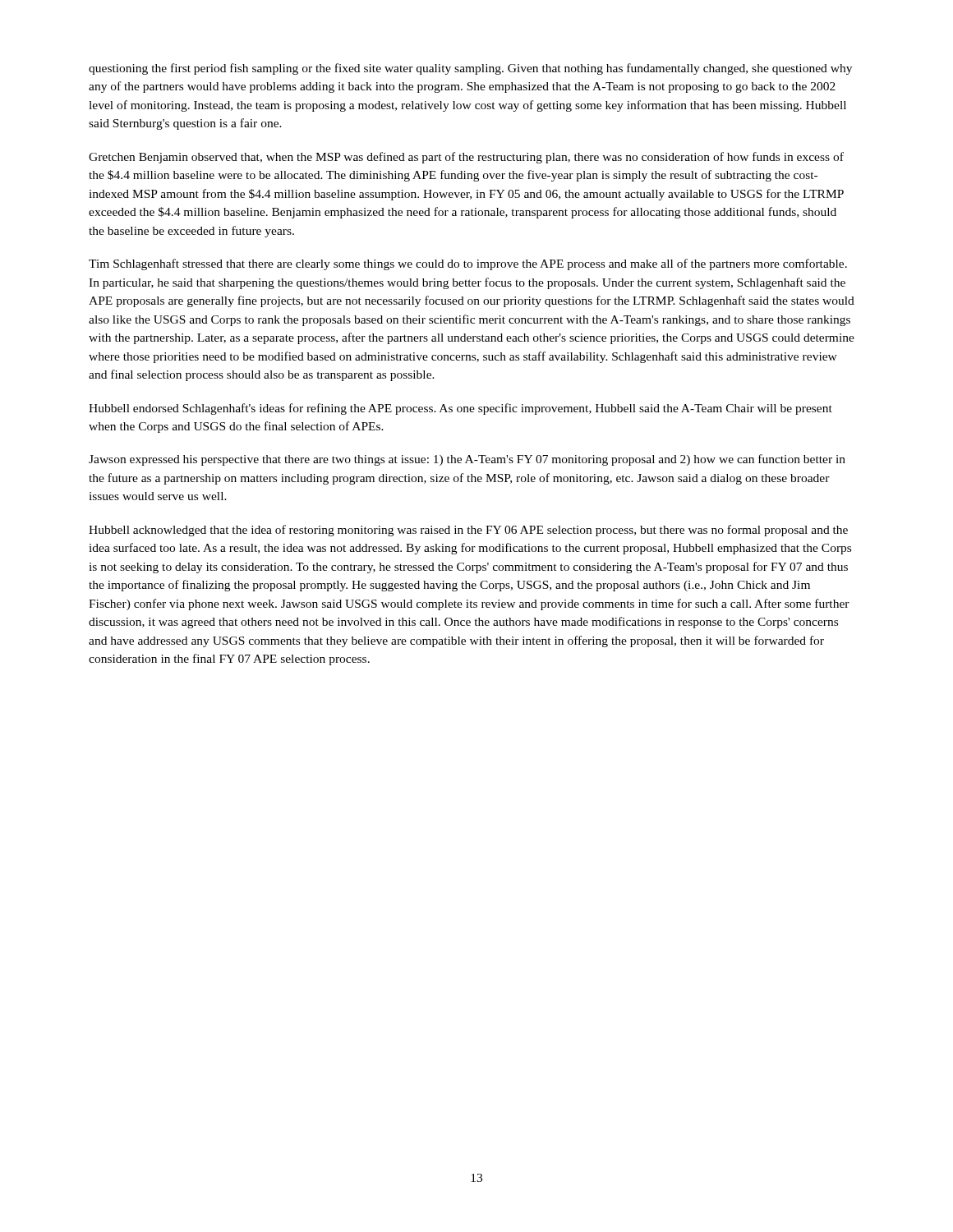
Task: Where is the passage that starts "Tim Schlagenhaft stressed that"?
Action: [471, 319]
